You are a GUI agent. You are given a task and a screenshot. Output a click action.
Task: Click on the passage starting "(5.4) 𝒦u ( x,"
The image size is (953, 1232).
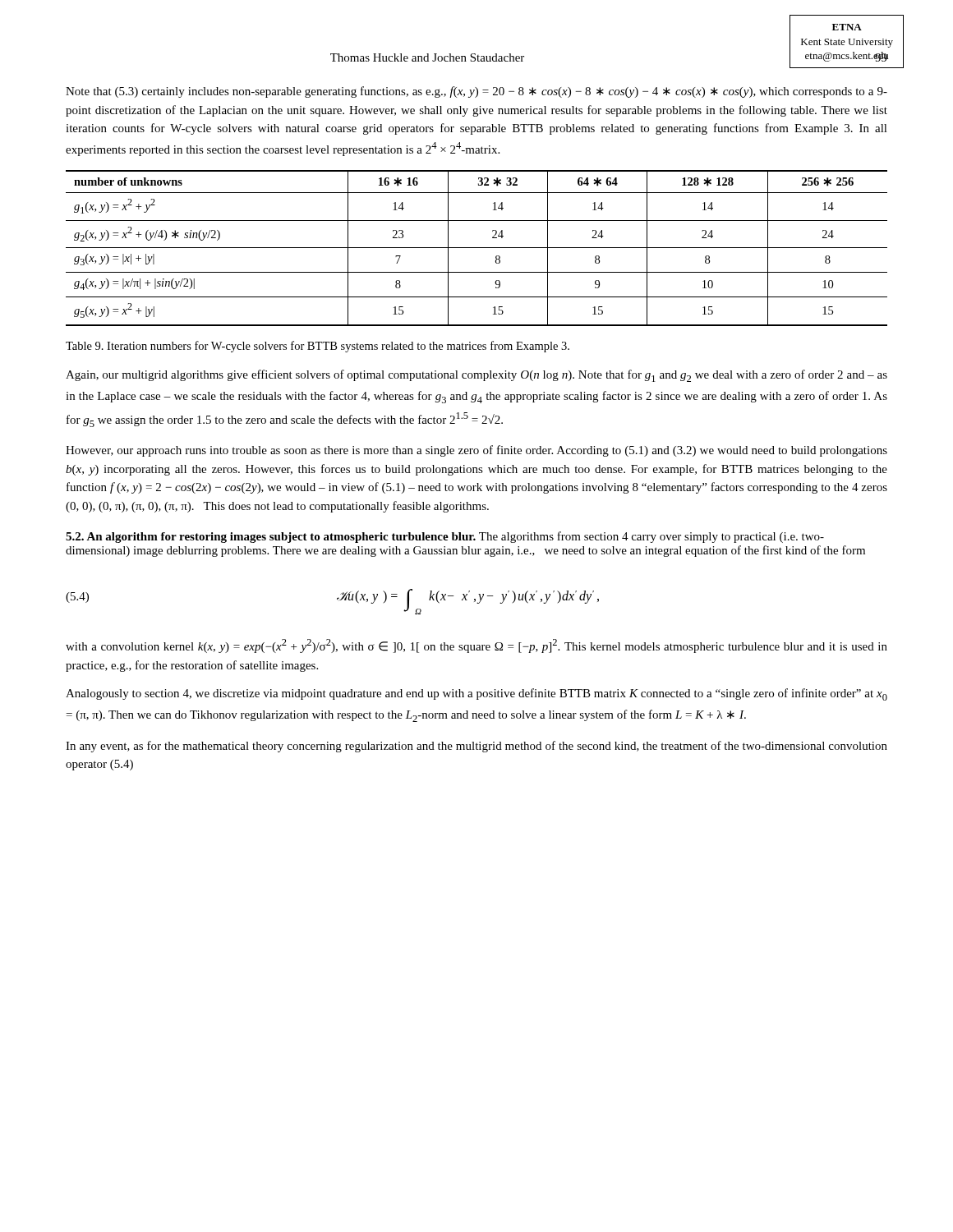[x=452, y=597]
